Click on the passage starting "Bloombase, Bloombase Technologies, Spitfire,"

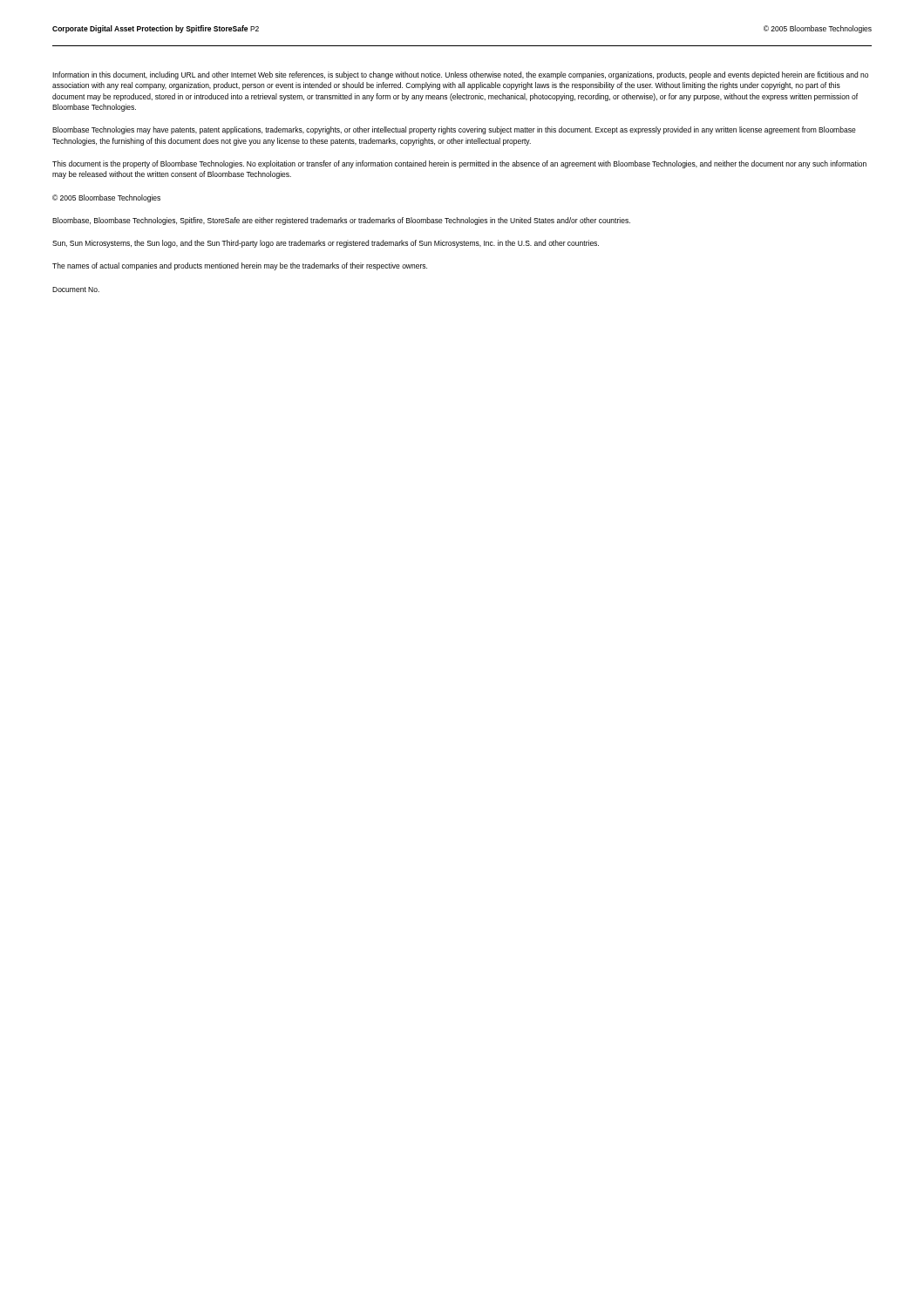click(342, 220)
